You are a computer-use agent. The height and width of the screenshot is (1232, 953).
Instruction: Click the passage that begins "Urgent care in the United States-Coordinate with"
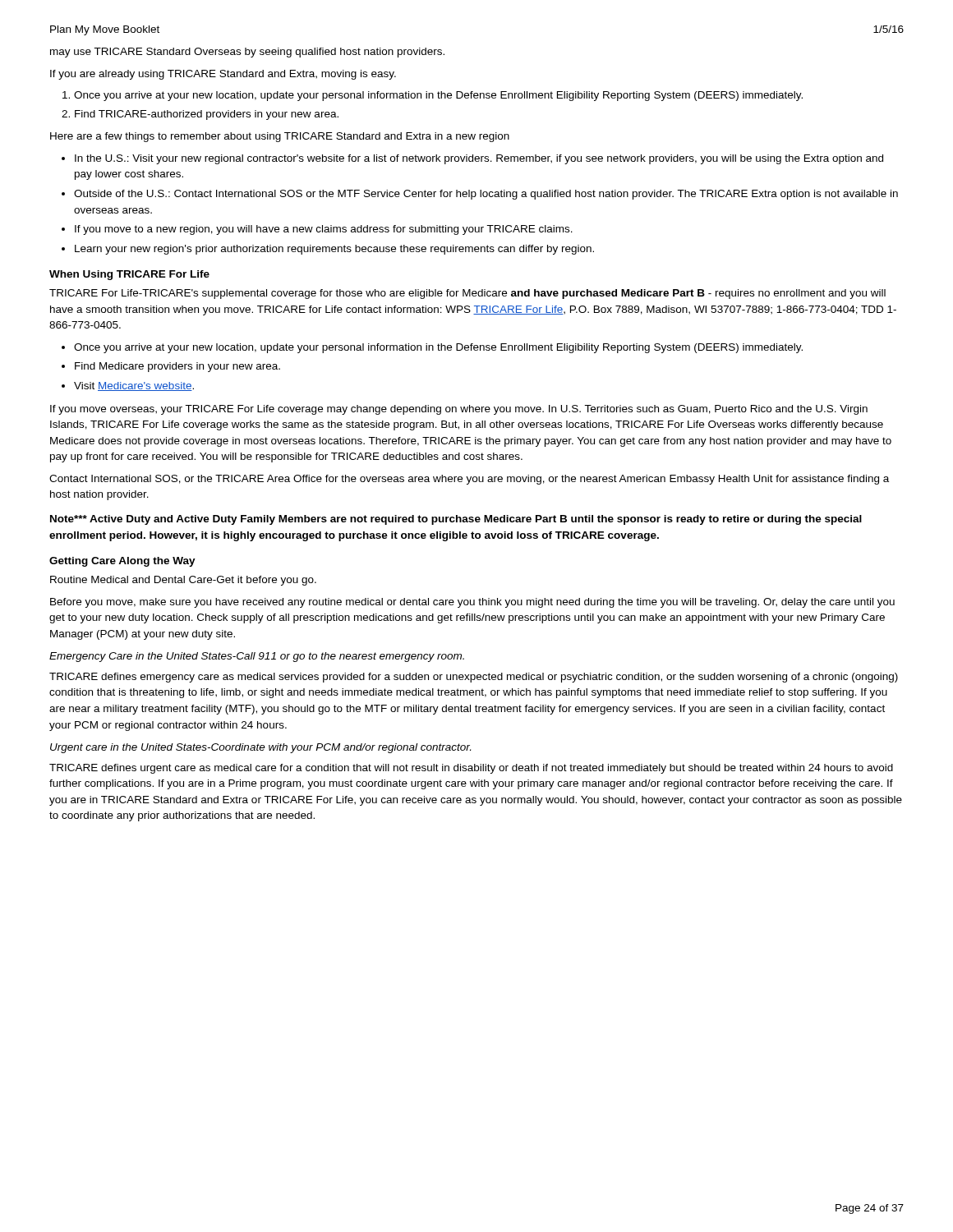261,747
